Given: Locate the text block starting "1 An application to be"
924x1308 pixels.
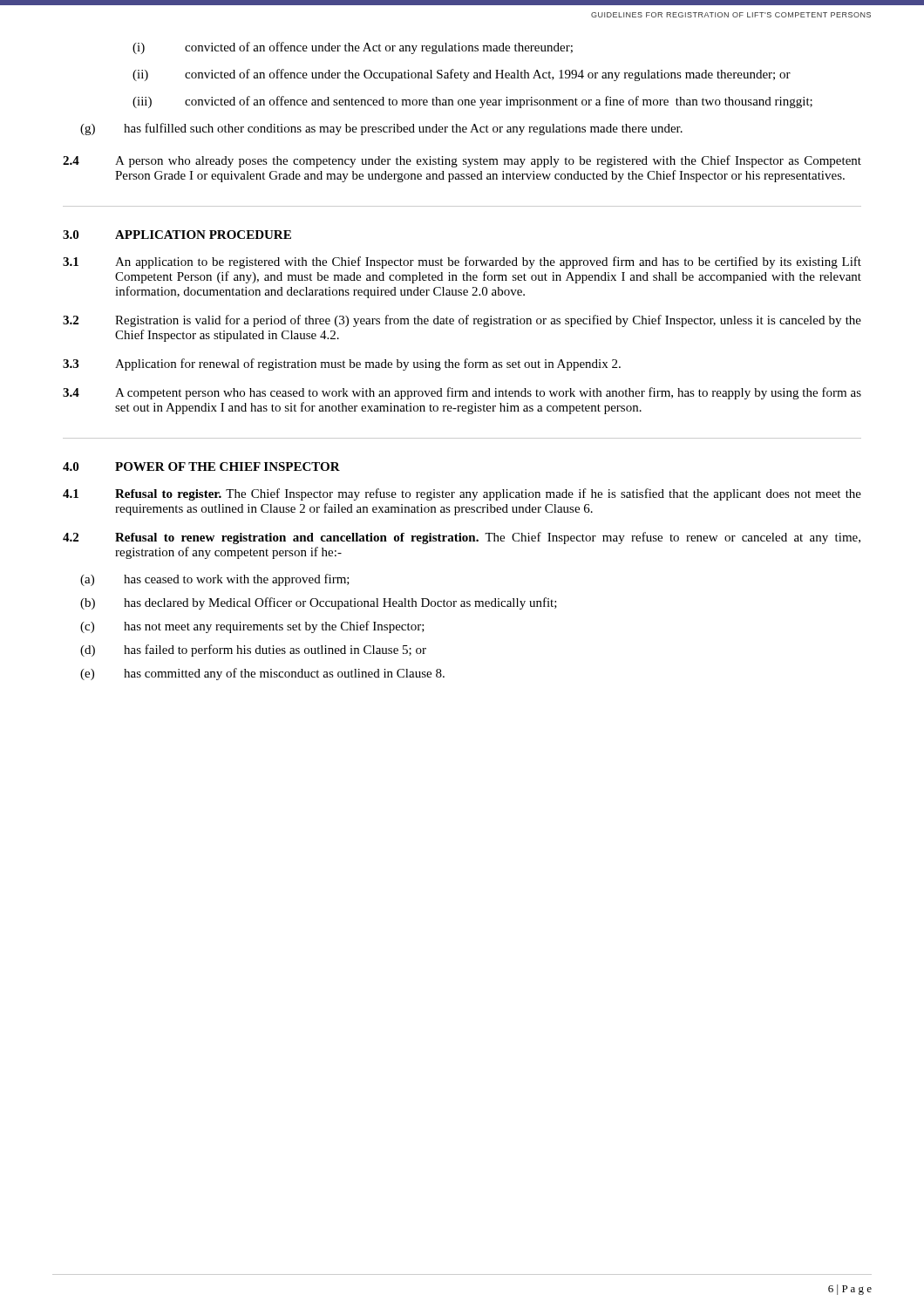Looking at the screenshot, I should click(462, 277).
